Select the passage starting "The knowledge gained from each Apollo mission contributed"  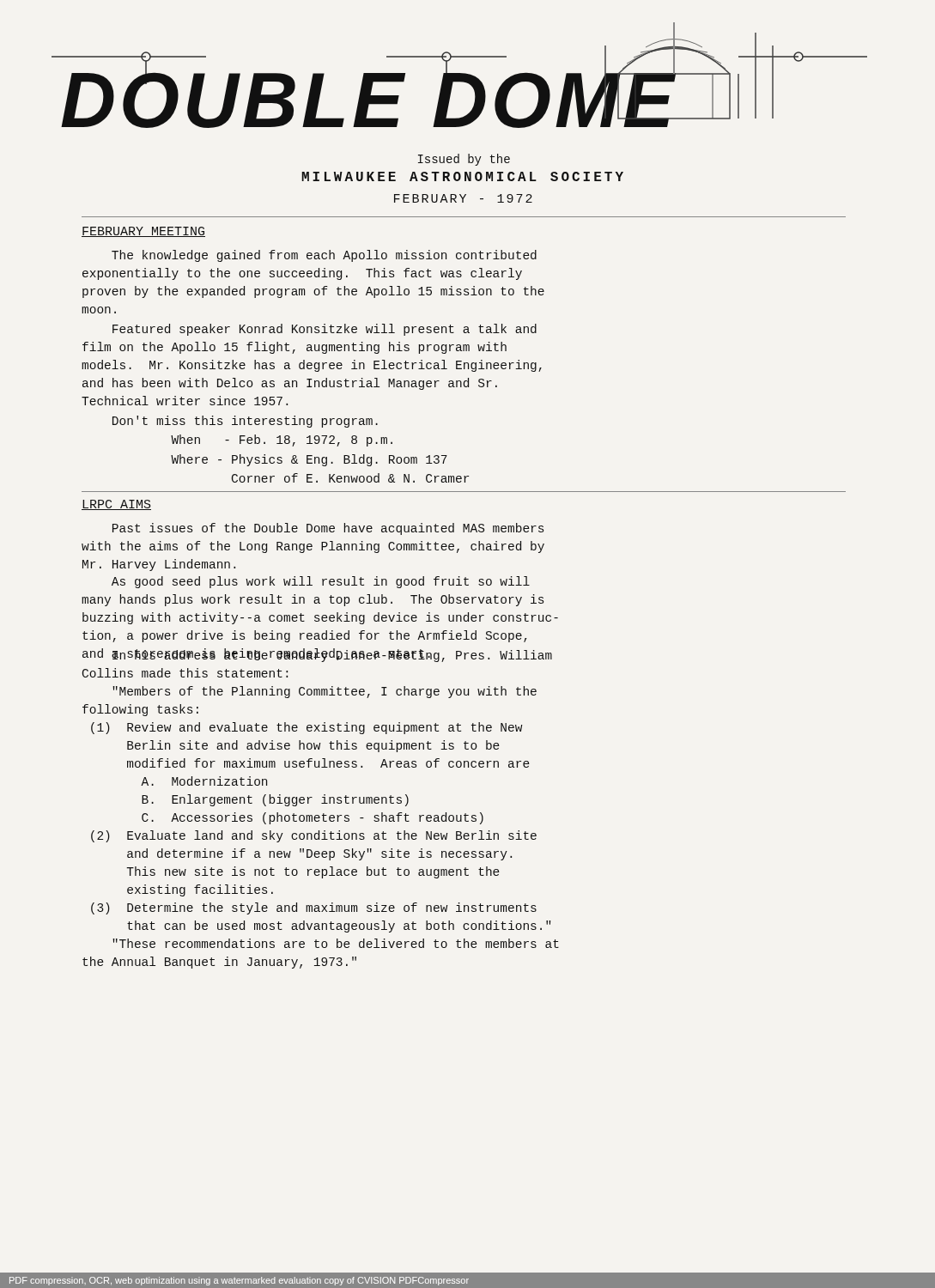coord(313,283)
